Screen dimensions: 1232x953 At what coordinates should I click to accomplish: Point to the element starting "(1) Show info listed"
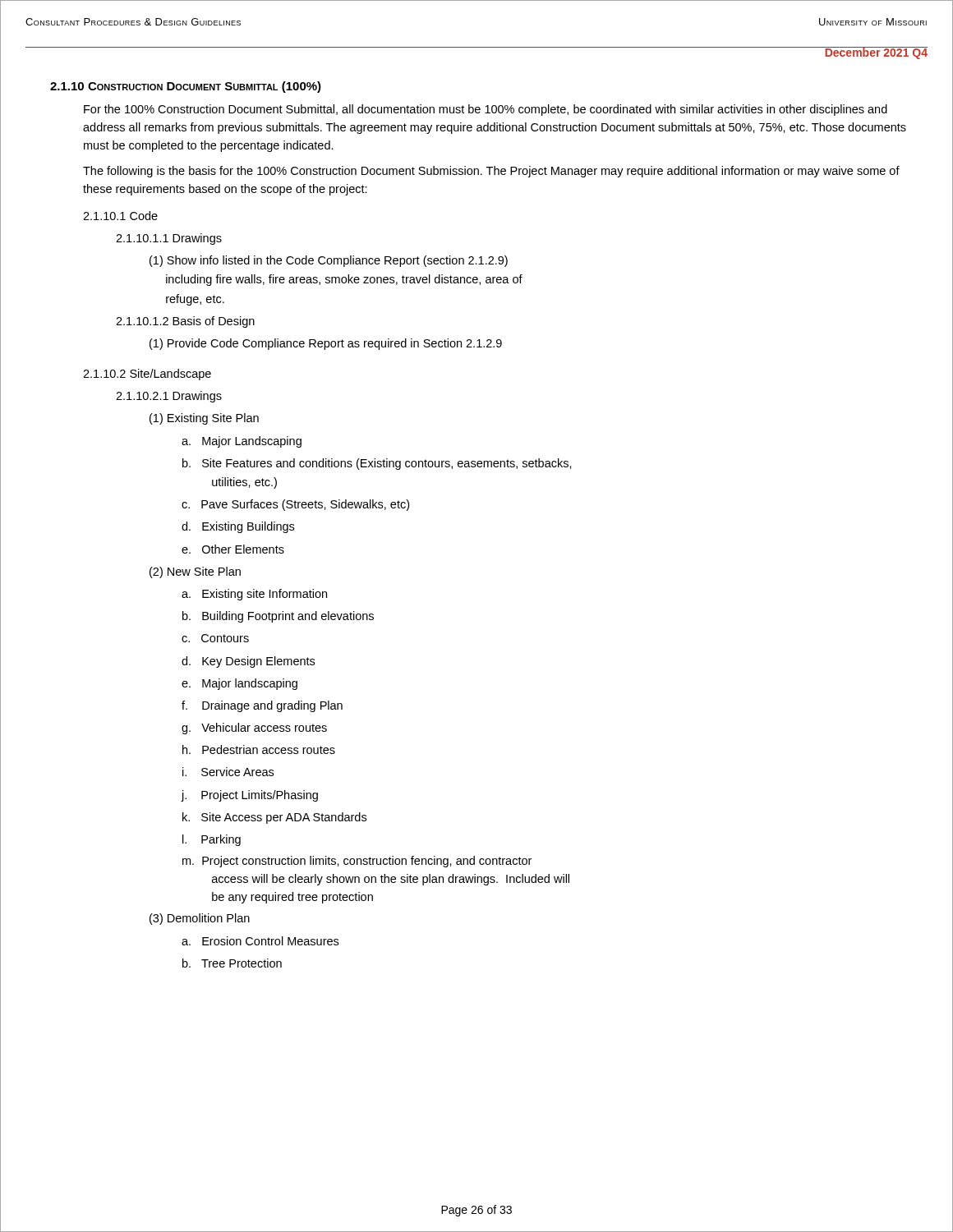(335, 280)
